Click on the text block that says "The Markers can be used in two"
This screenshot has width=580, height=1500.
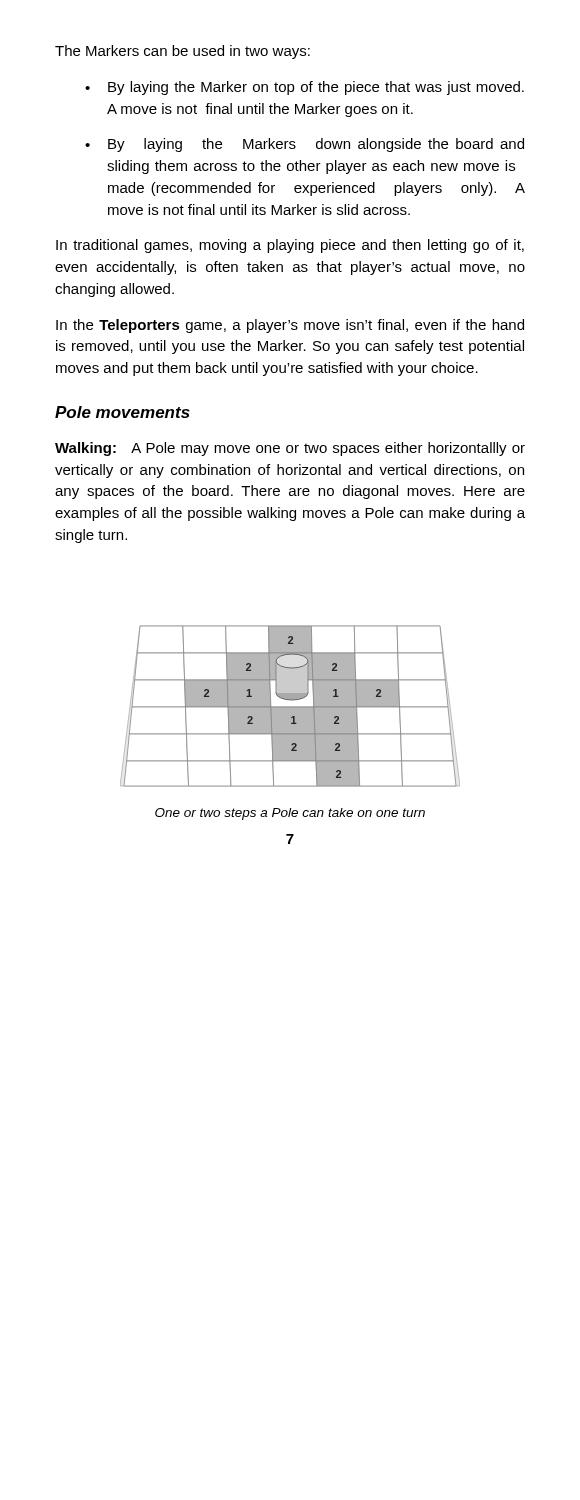pyautogui.click(x=183, y=50)
